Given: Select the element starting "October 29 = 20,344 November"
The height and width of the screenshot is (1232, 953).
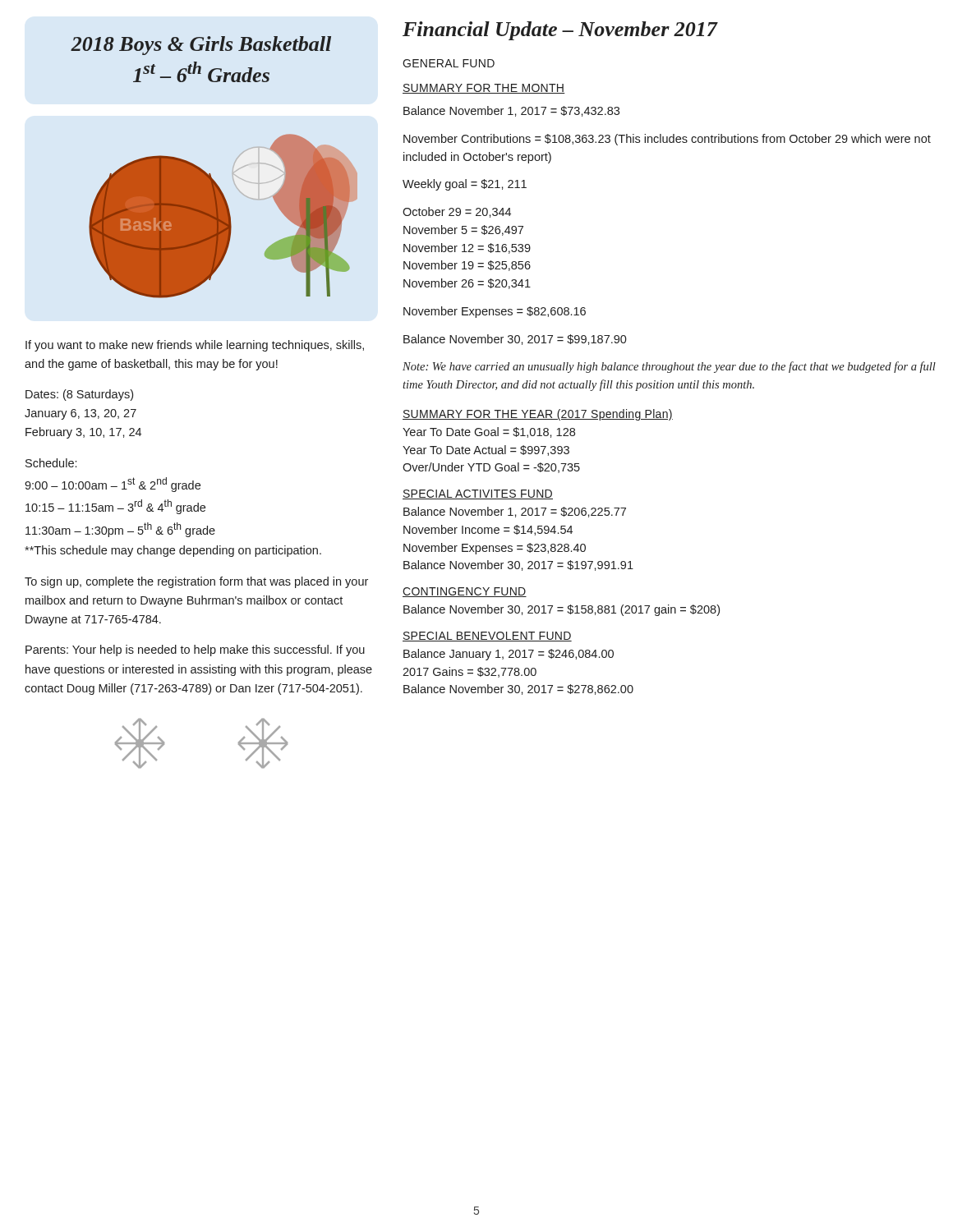Looking at the screenshot, I should (467, 248).
